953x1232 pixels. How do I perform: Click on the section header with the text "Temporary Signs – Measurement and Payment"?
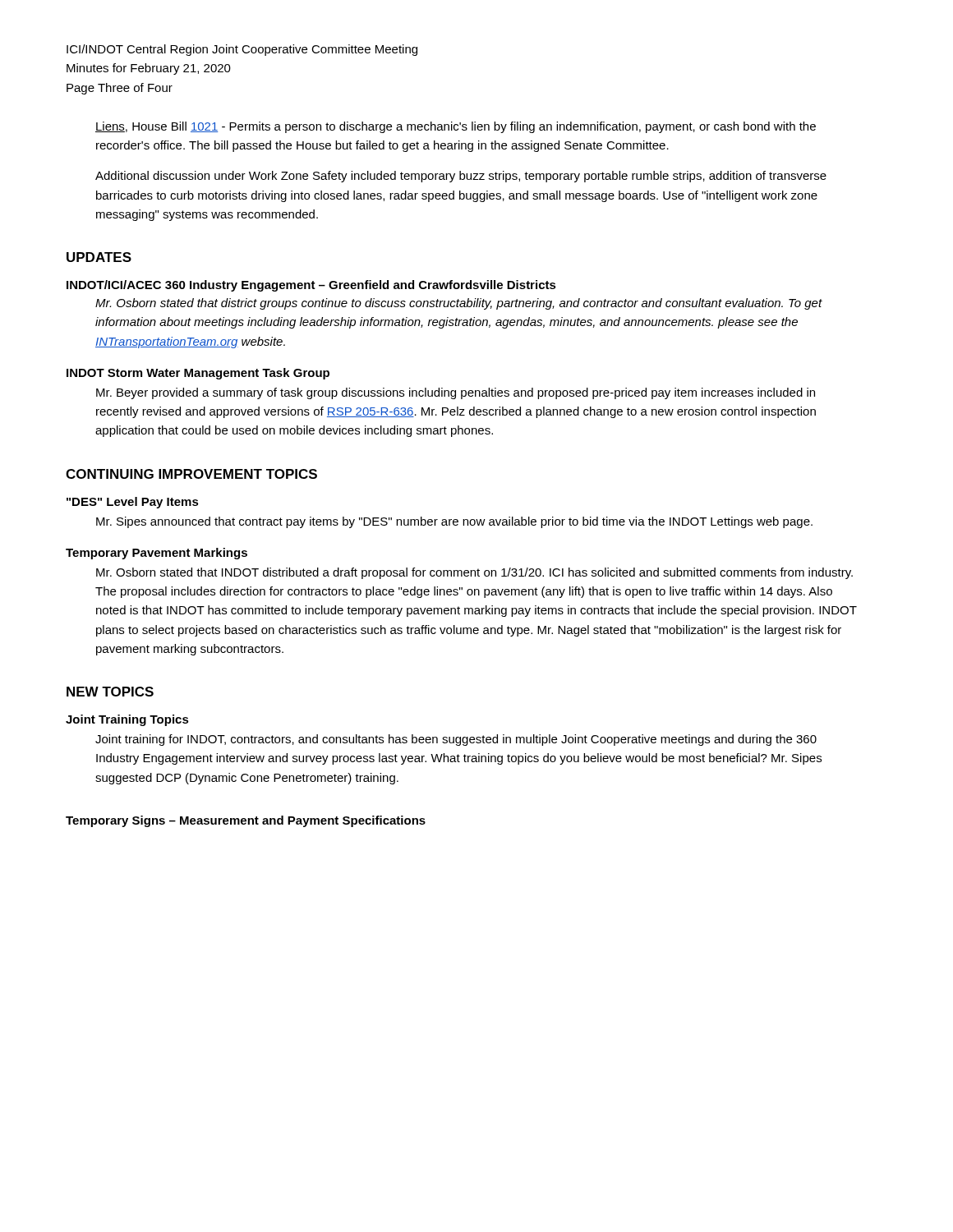pos(246,821)
